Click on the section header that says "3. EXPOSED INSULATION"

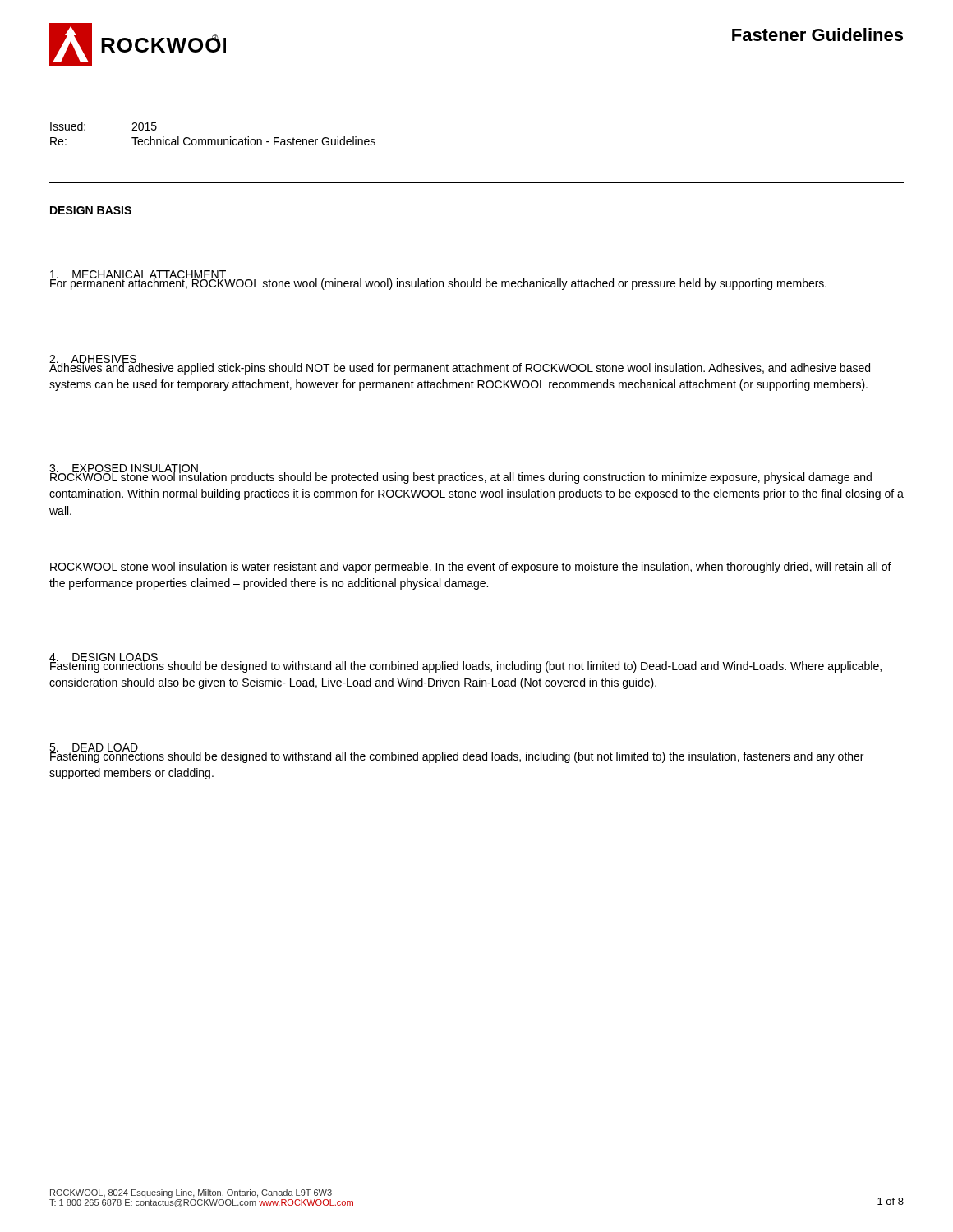[476, 468]
